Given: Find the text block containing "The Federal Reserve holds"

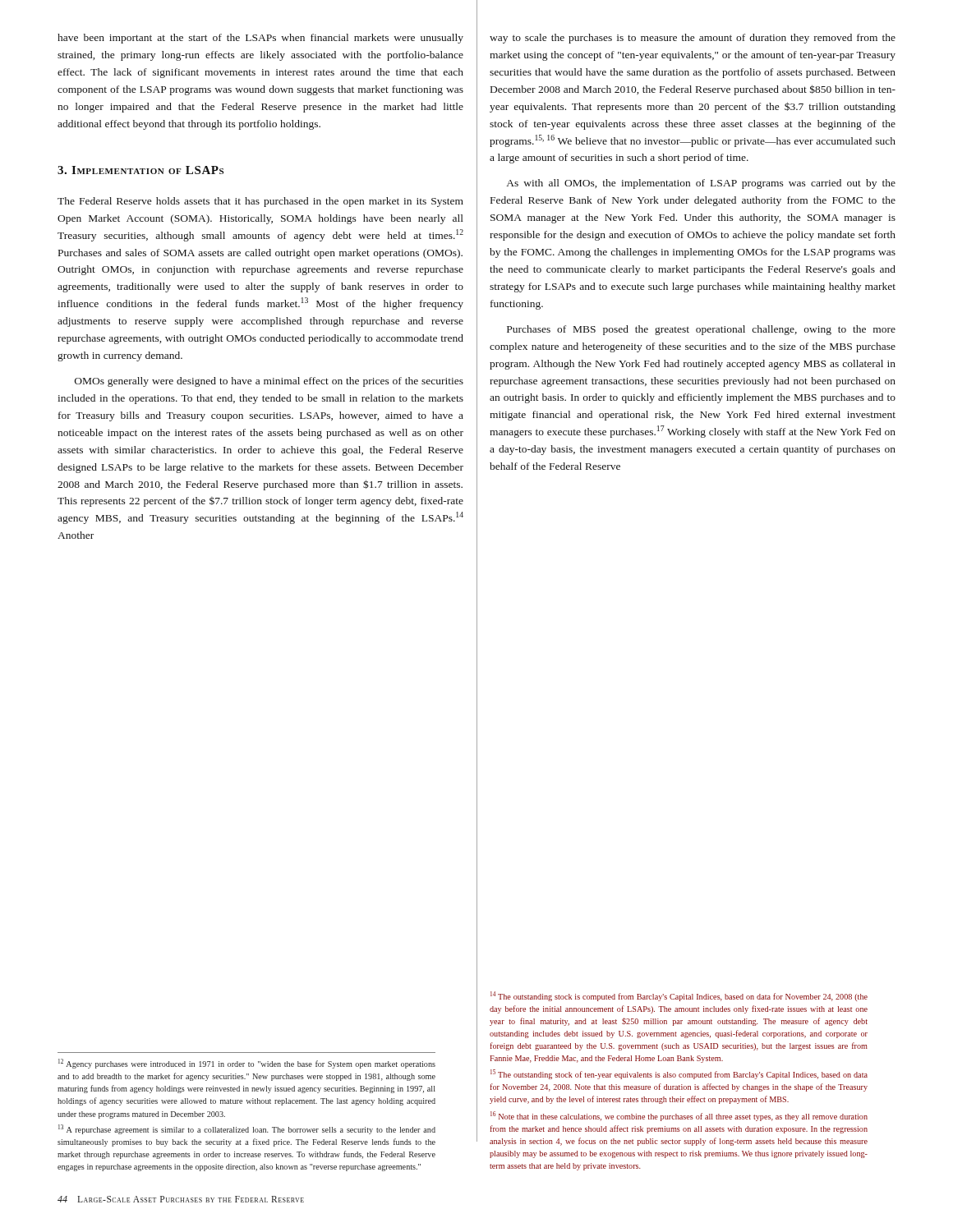Looking at the screenshot, I should [x=260, y=369].
